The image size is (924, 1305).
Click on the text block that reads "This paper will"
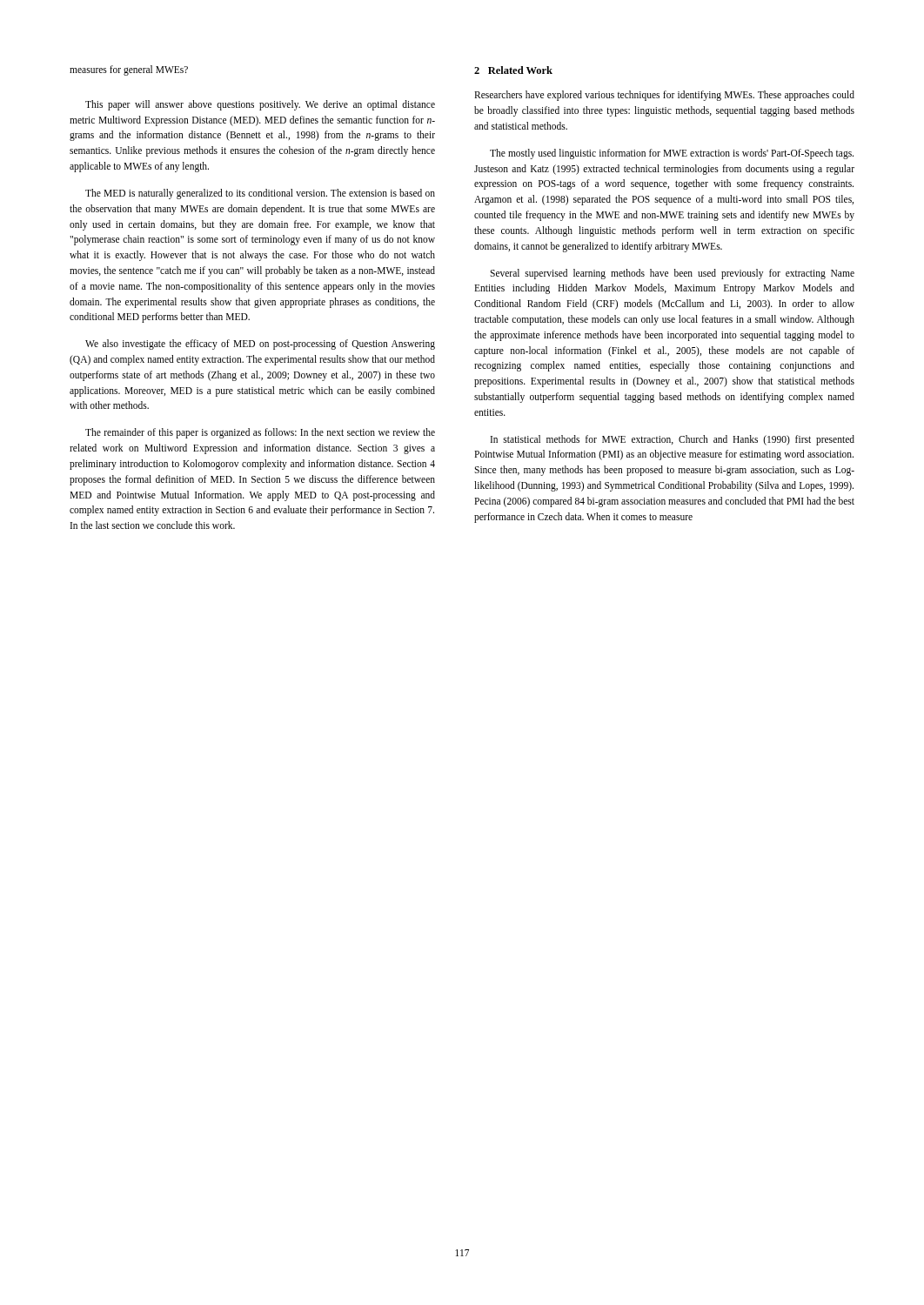252,135
